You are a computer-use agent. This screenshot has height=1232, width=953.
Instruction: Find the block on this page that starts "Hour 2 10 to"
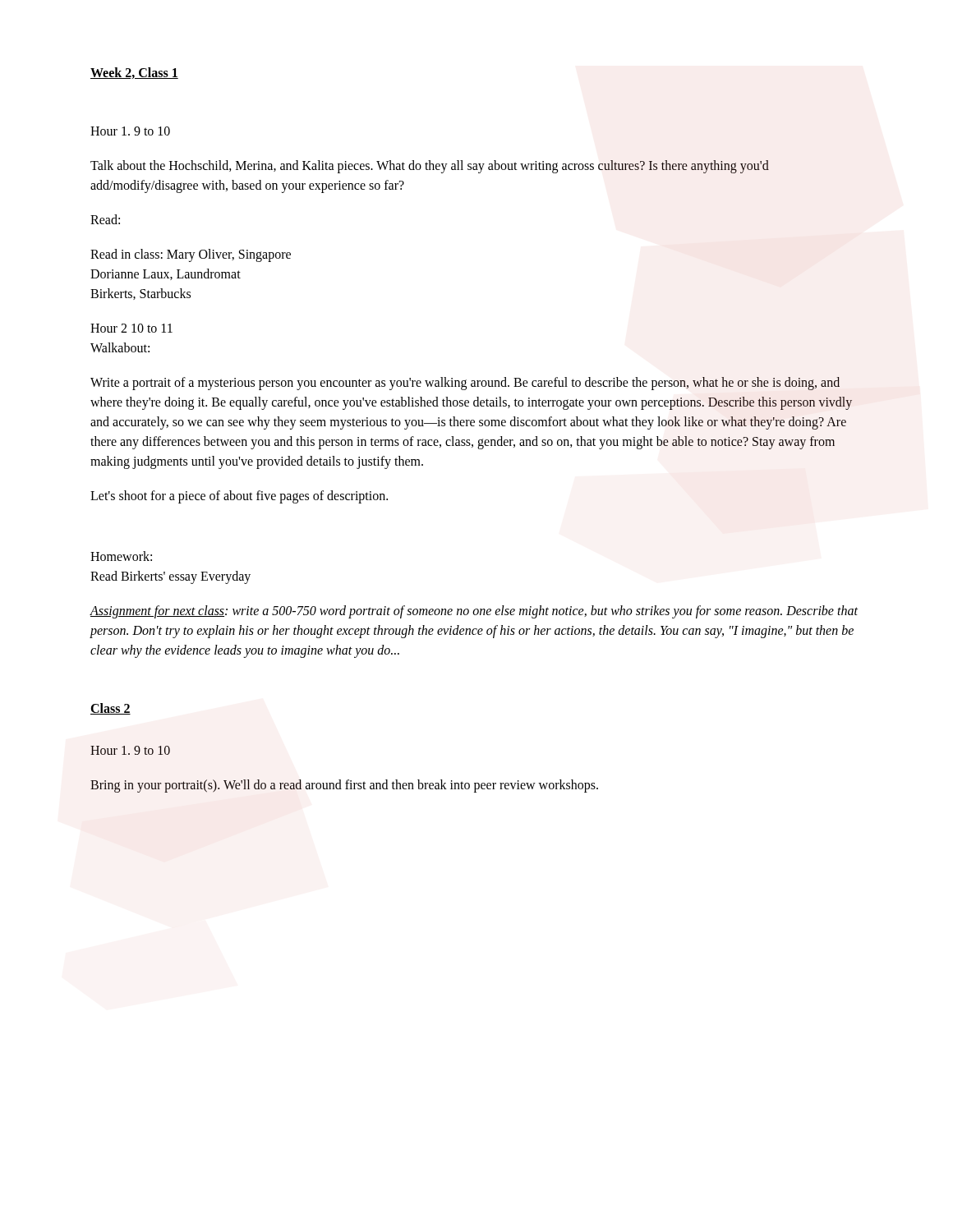pyautogui.click(x=132, y=338)
